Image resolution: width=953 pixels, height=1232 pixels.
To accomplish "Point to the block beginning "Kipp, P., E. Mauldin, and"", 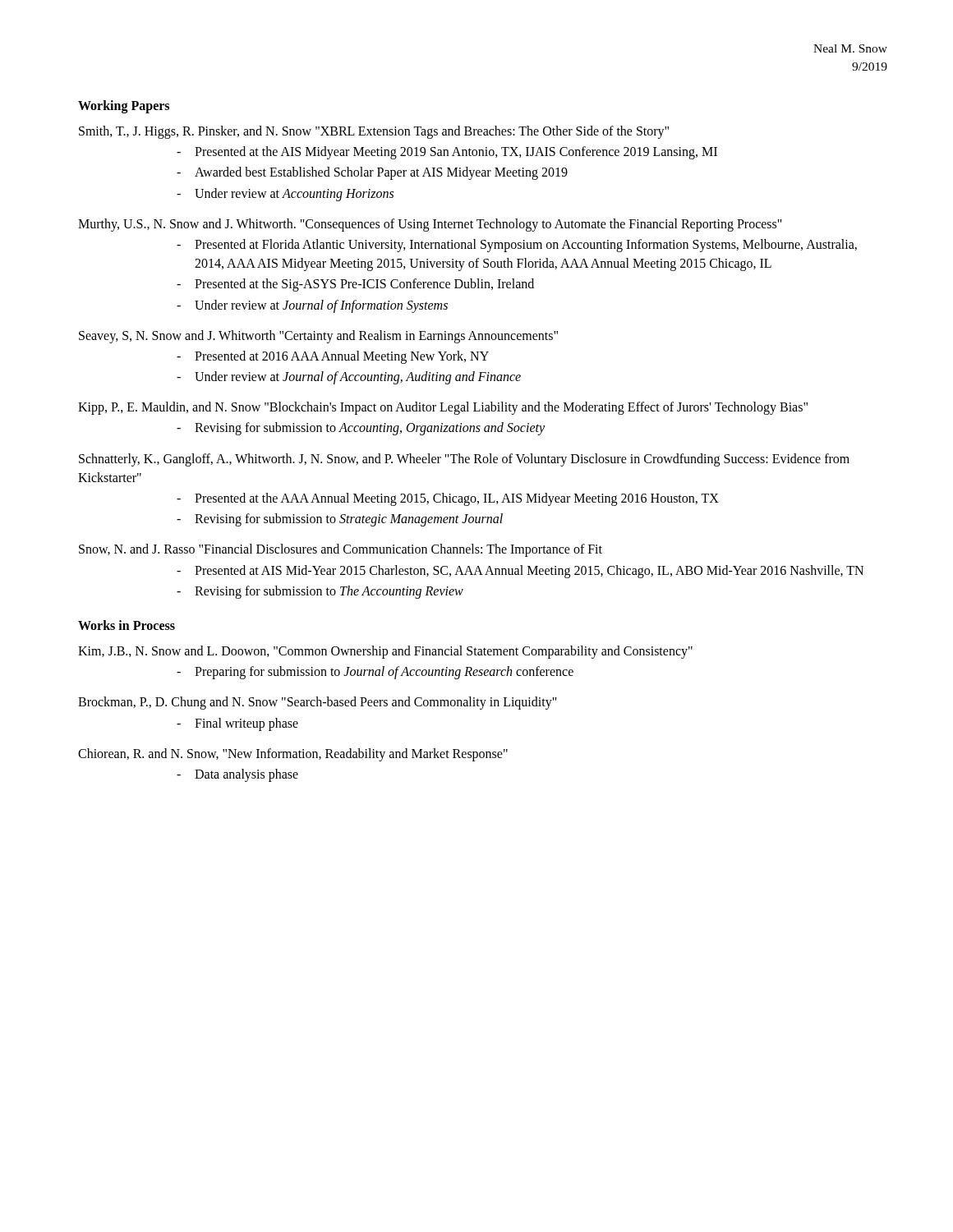I will point(483,418).
